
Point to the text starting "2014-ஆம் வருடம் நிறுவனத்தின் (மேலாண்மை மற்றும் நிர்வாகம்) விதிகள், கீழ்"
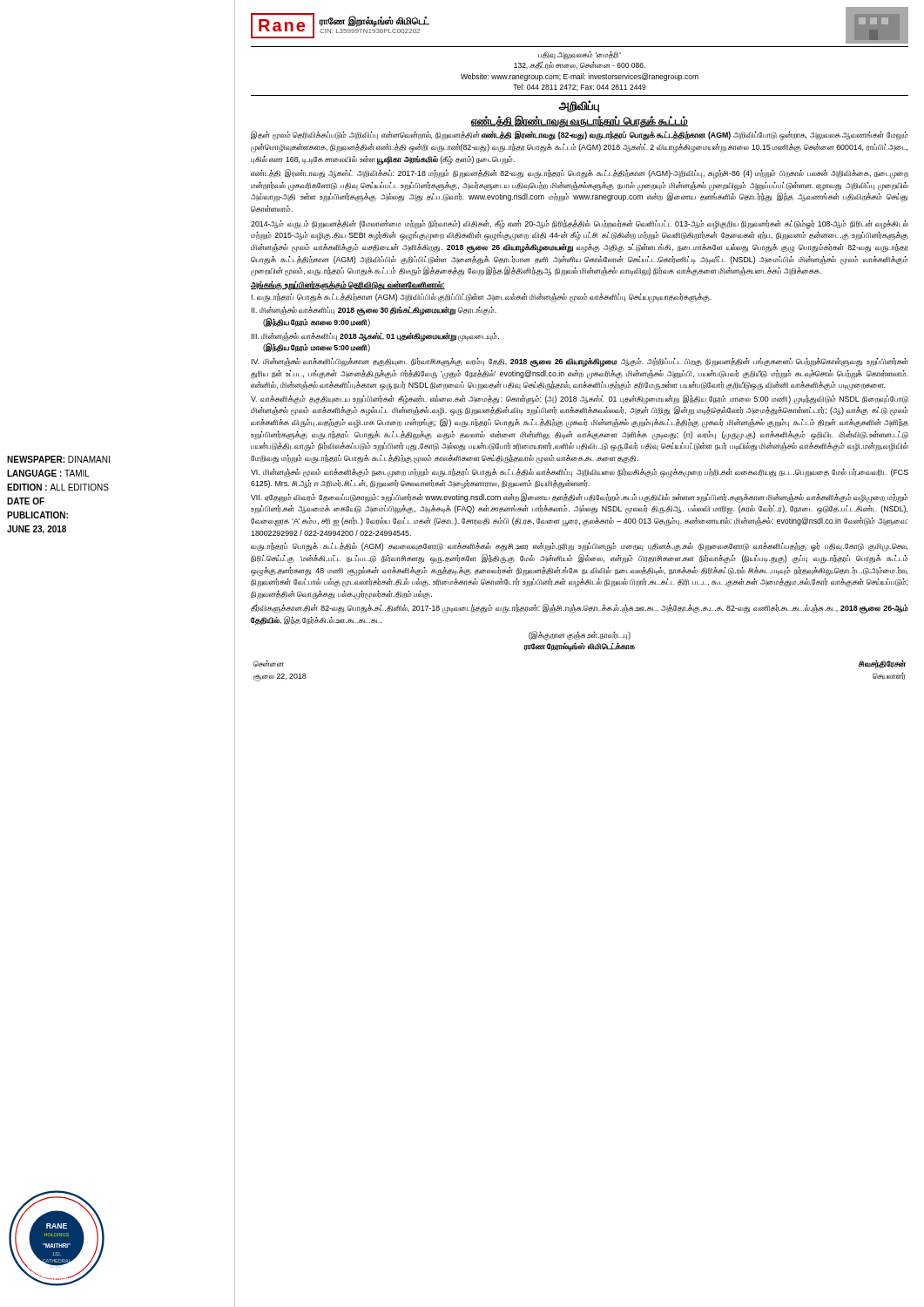coord(580,247)
